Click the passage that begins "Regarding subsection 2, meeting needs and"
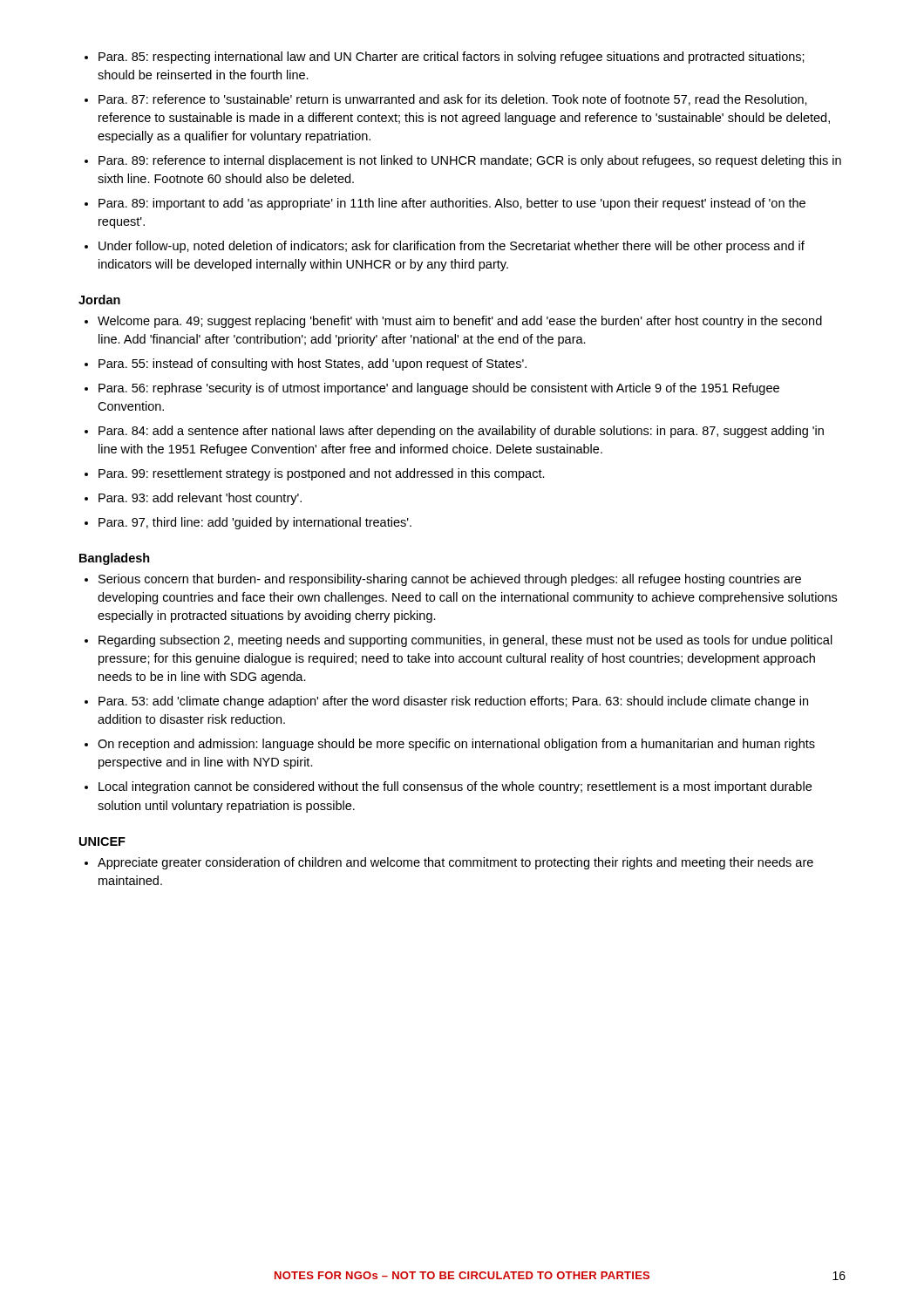 465,659
